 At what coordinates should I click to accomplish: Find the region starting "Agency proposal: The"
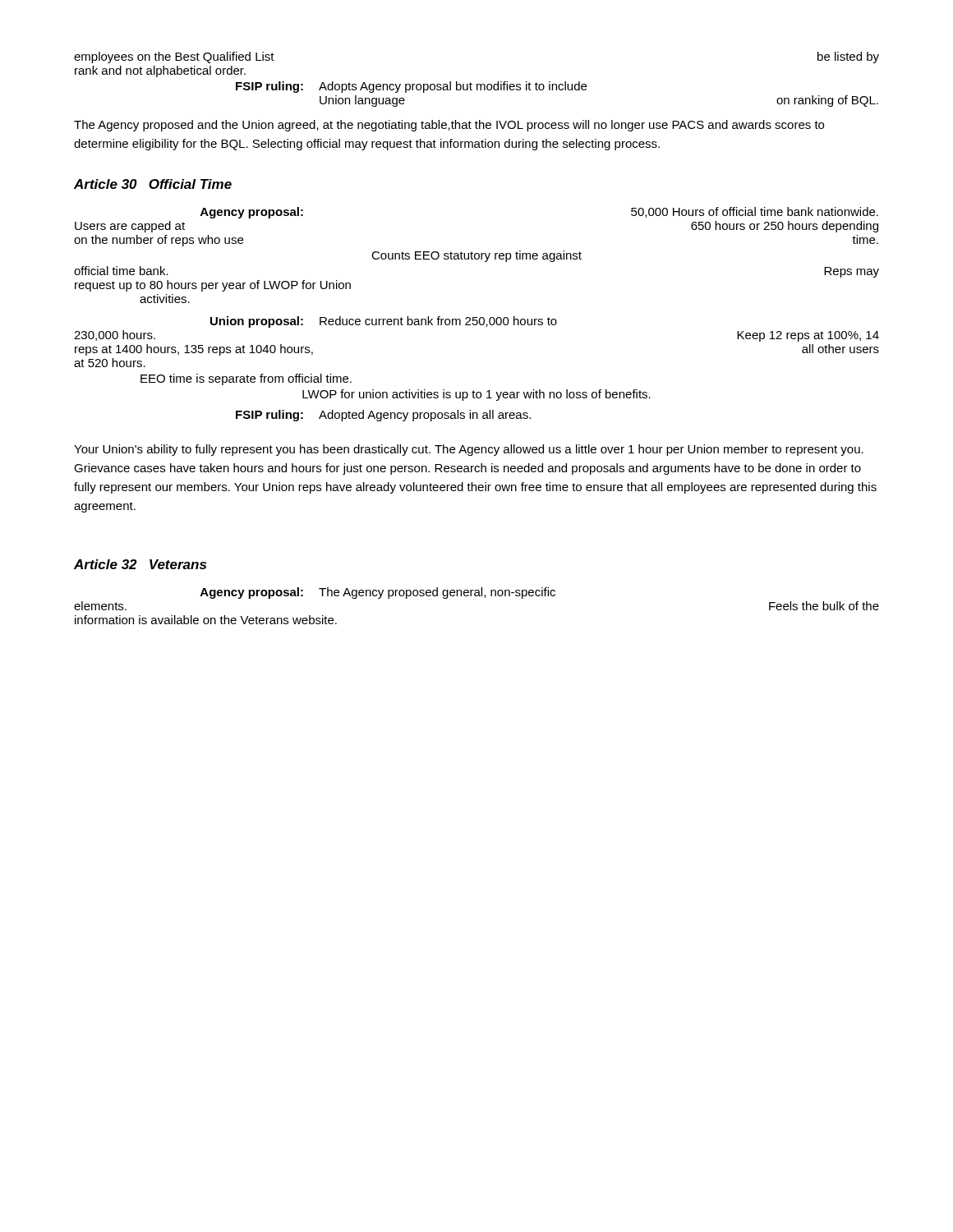tap(476, 605)
